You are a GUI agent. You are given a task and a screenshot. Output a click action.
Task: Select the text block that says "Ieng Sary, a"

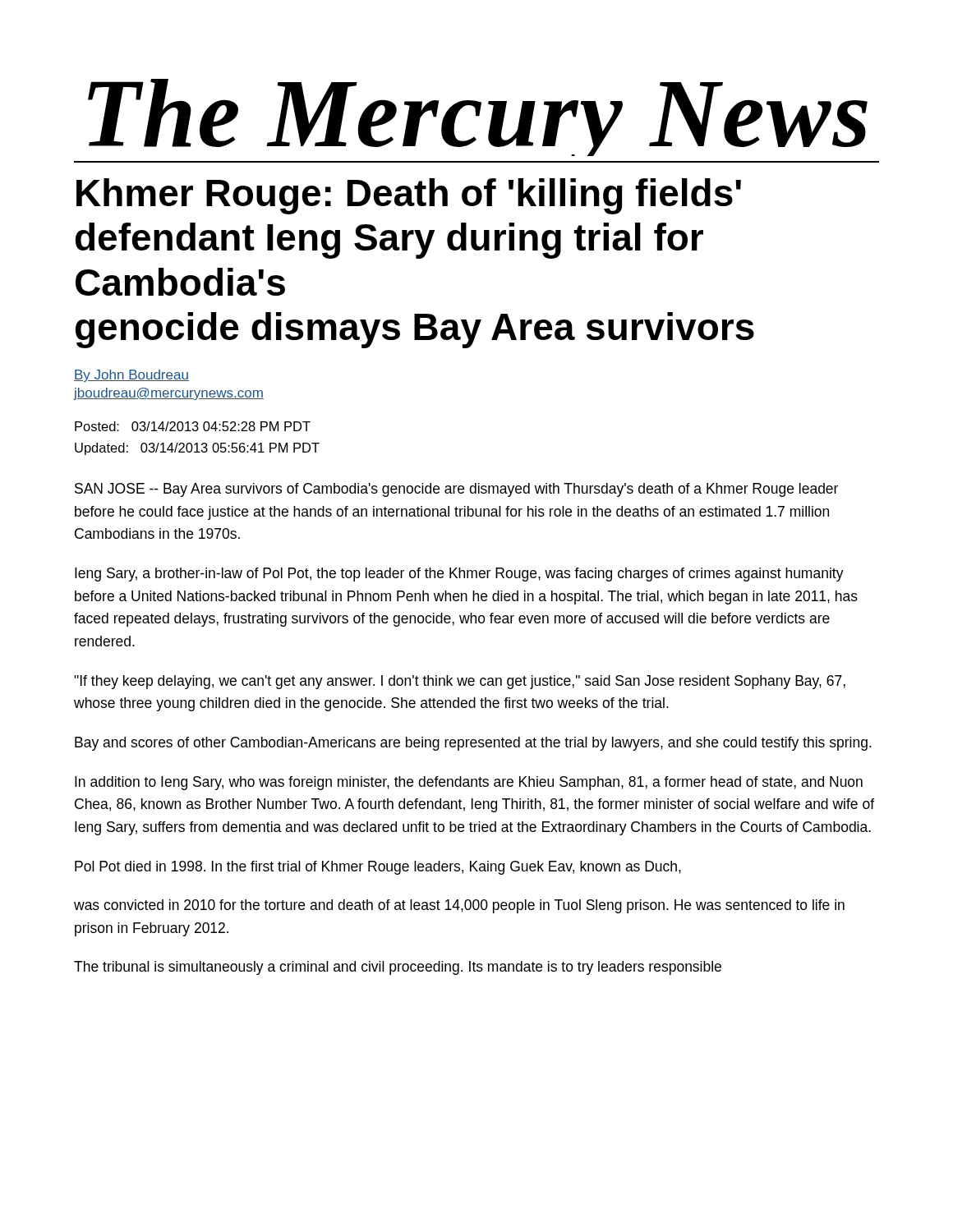pos(466,607)
